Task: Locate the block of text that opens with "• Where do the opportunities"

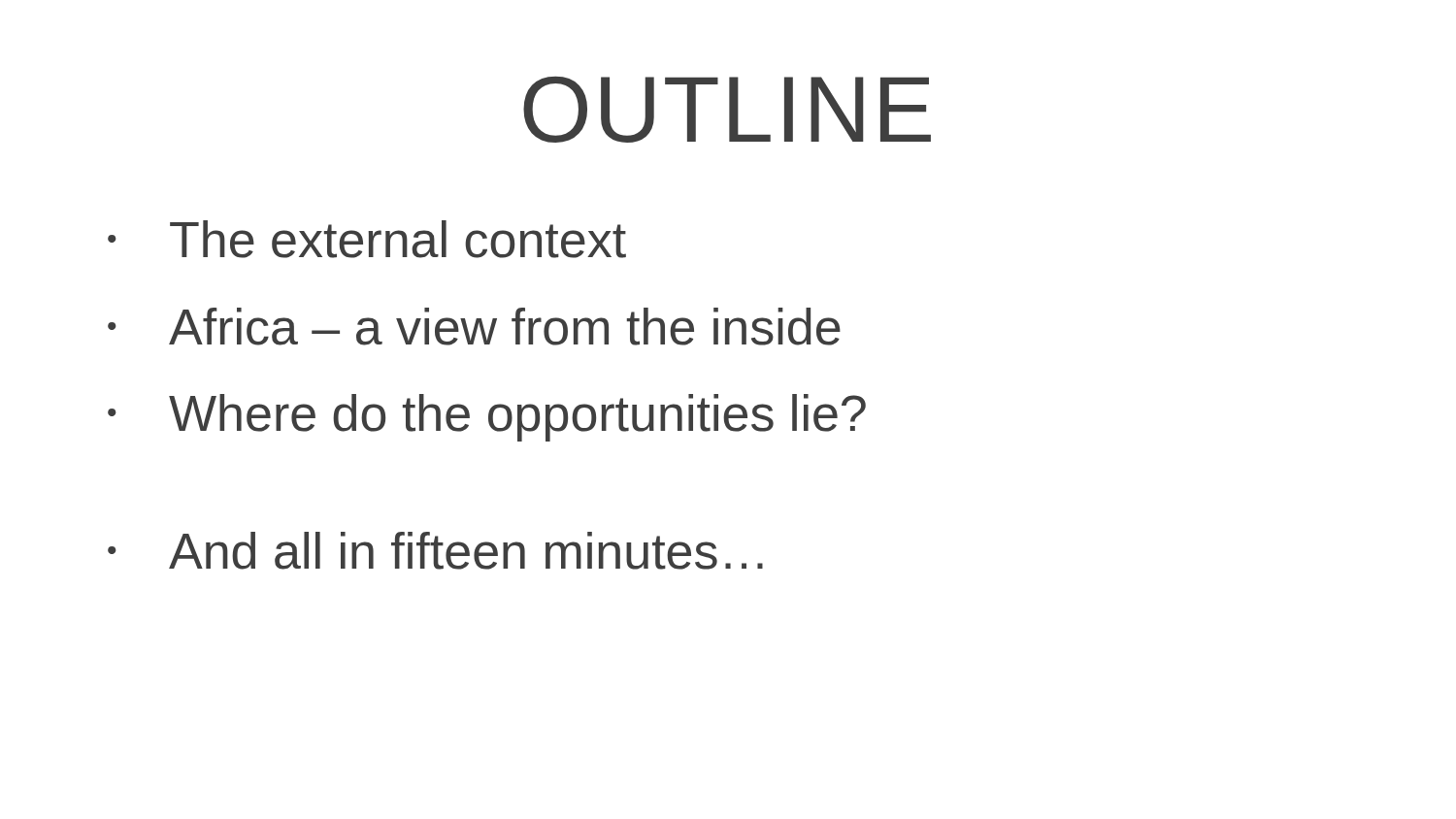Action: (x=487, y=414)
